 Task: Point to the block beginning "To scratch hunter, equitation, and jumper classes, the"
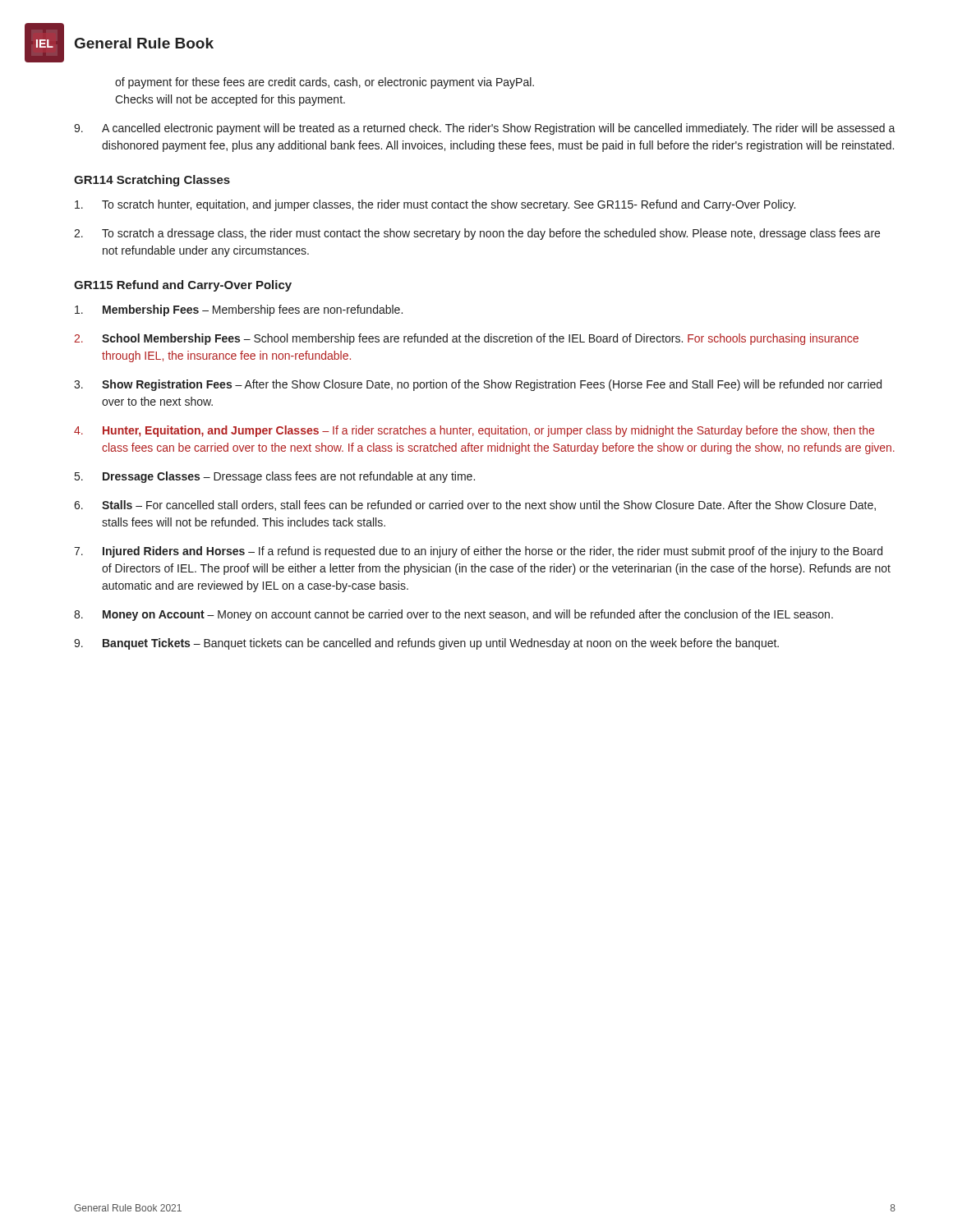[x=485, y=205]
